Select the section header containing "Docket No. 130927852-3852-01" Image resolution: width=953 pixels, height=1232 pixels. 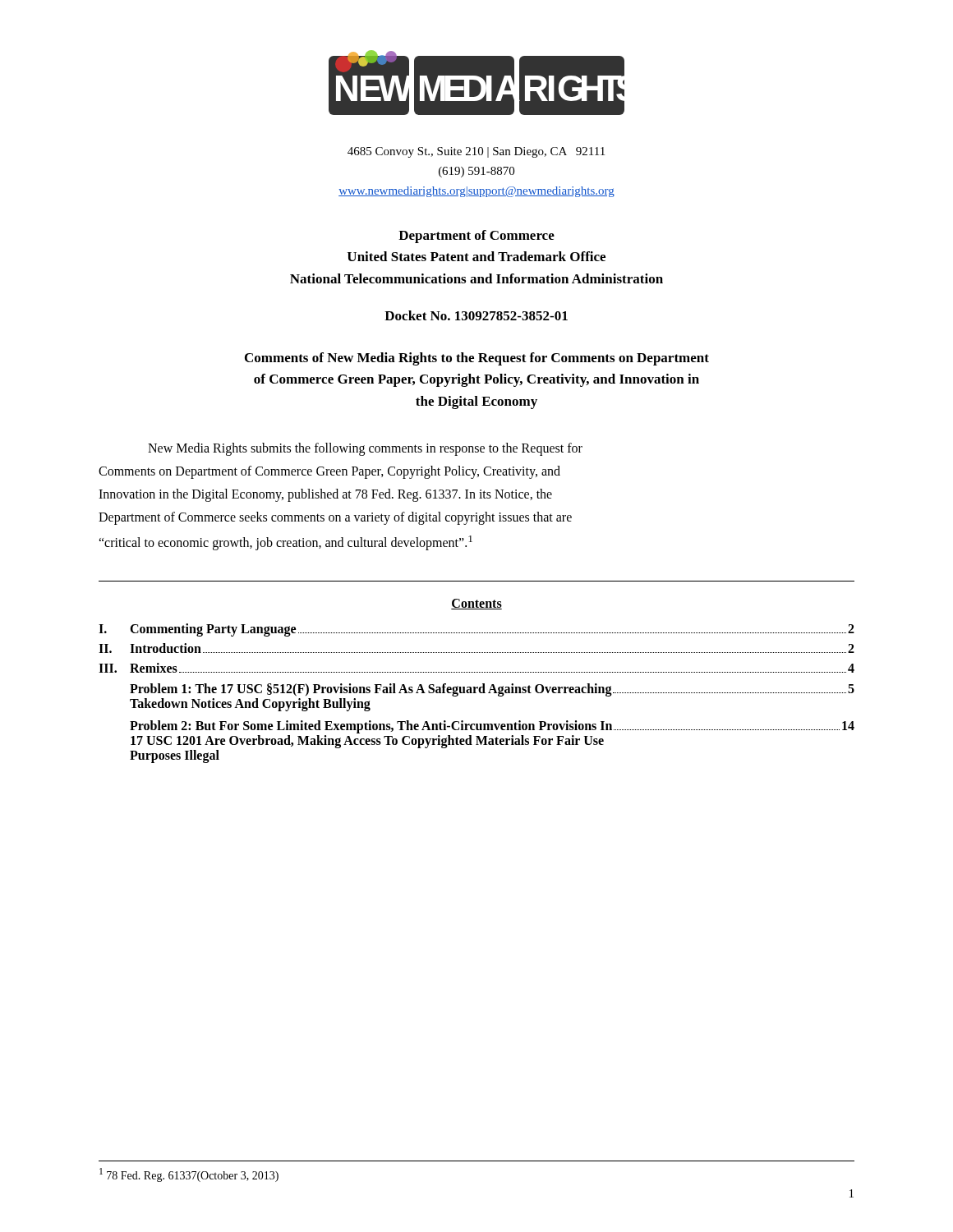point(476,316)
